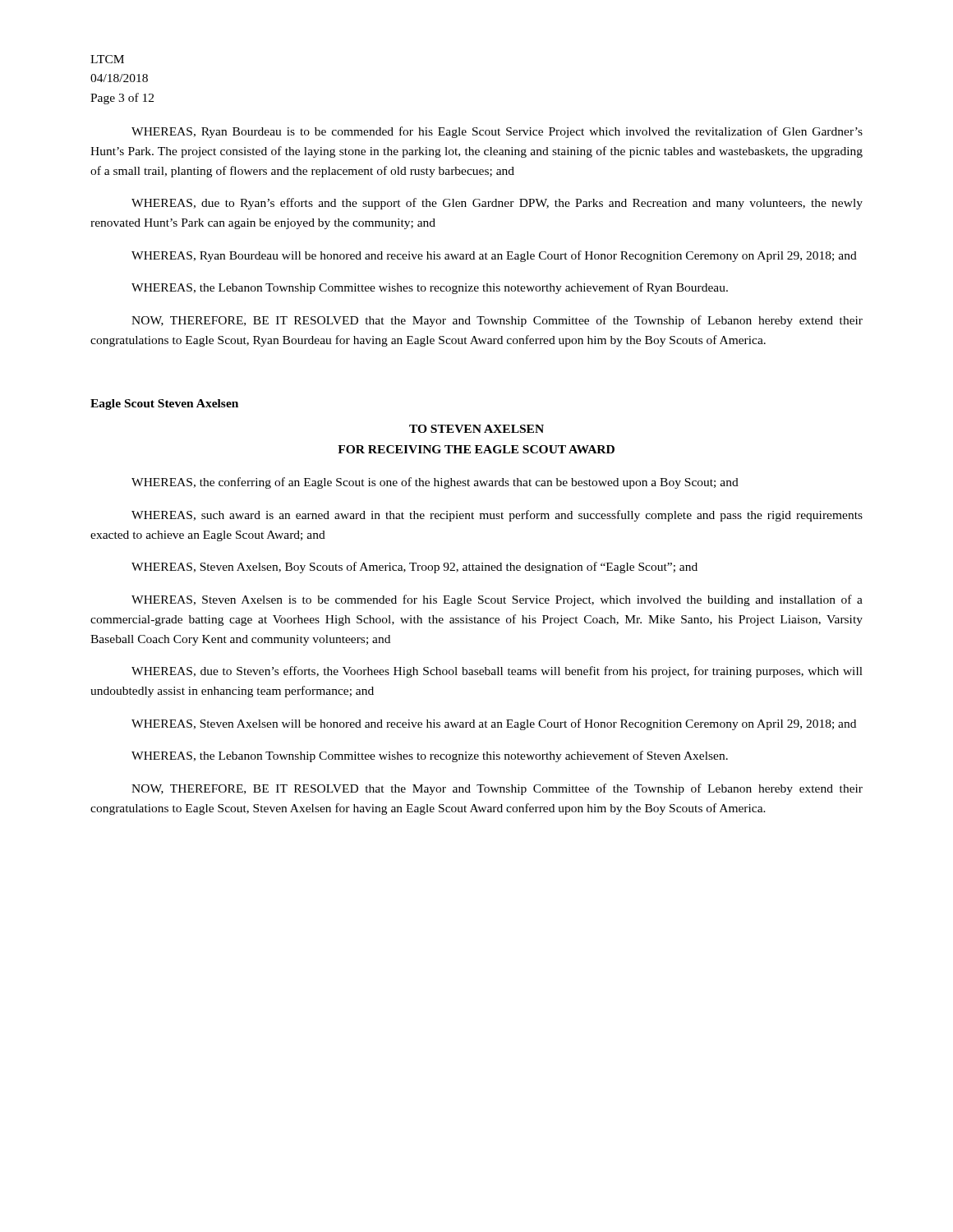This screenshot has width=953, height=1232.
Task: Find the title on this page that starts "TO STEVEN AXELSEN FOR RECEIVING"
Action: 476,438
